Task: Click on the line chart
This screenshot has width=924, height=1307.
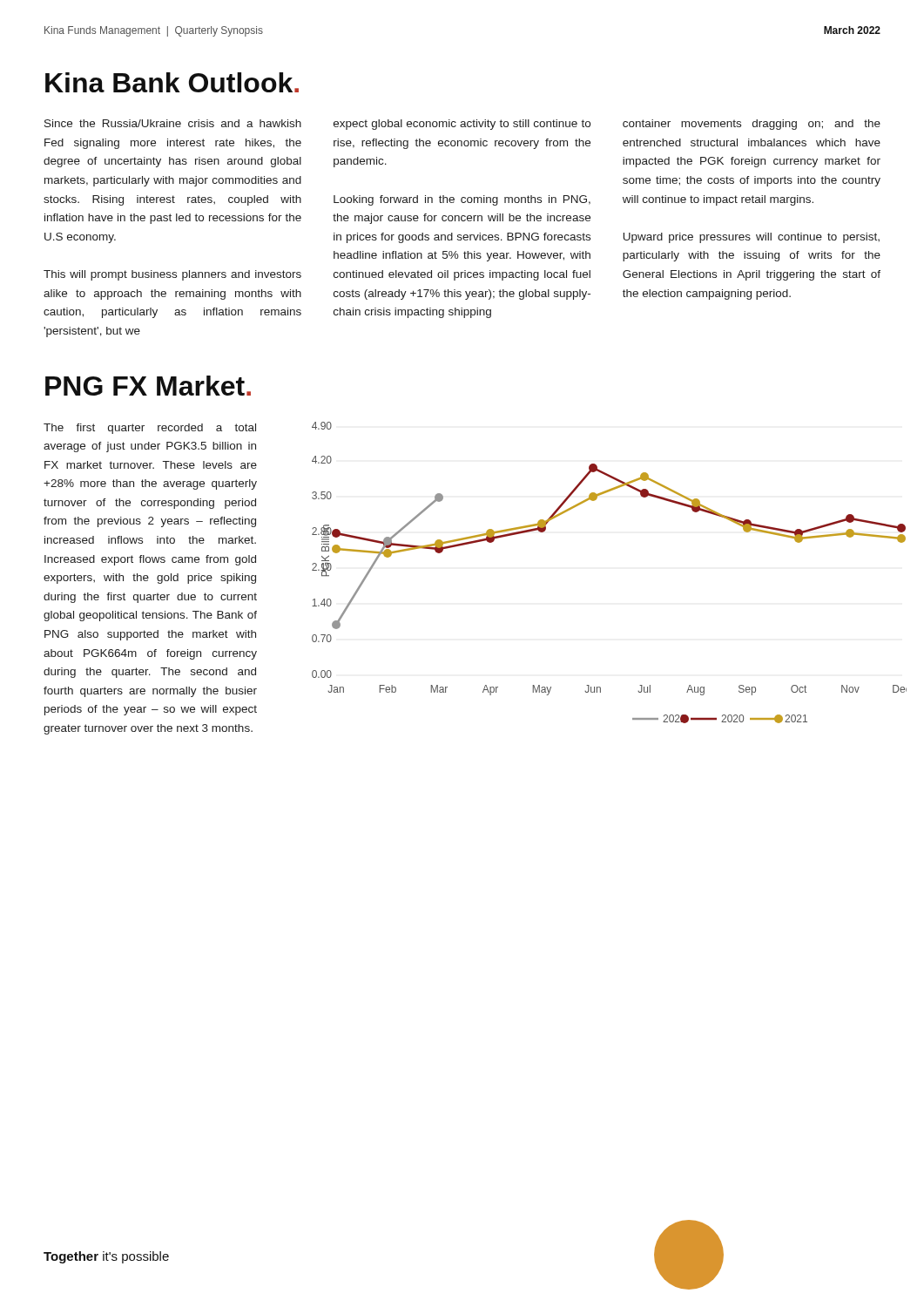Action: [x=597, y=579]
